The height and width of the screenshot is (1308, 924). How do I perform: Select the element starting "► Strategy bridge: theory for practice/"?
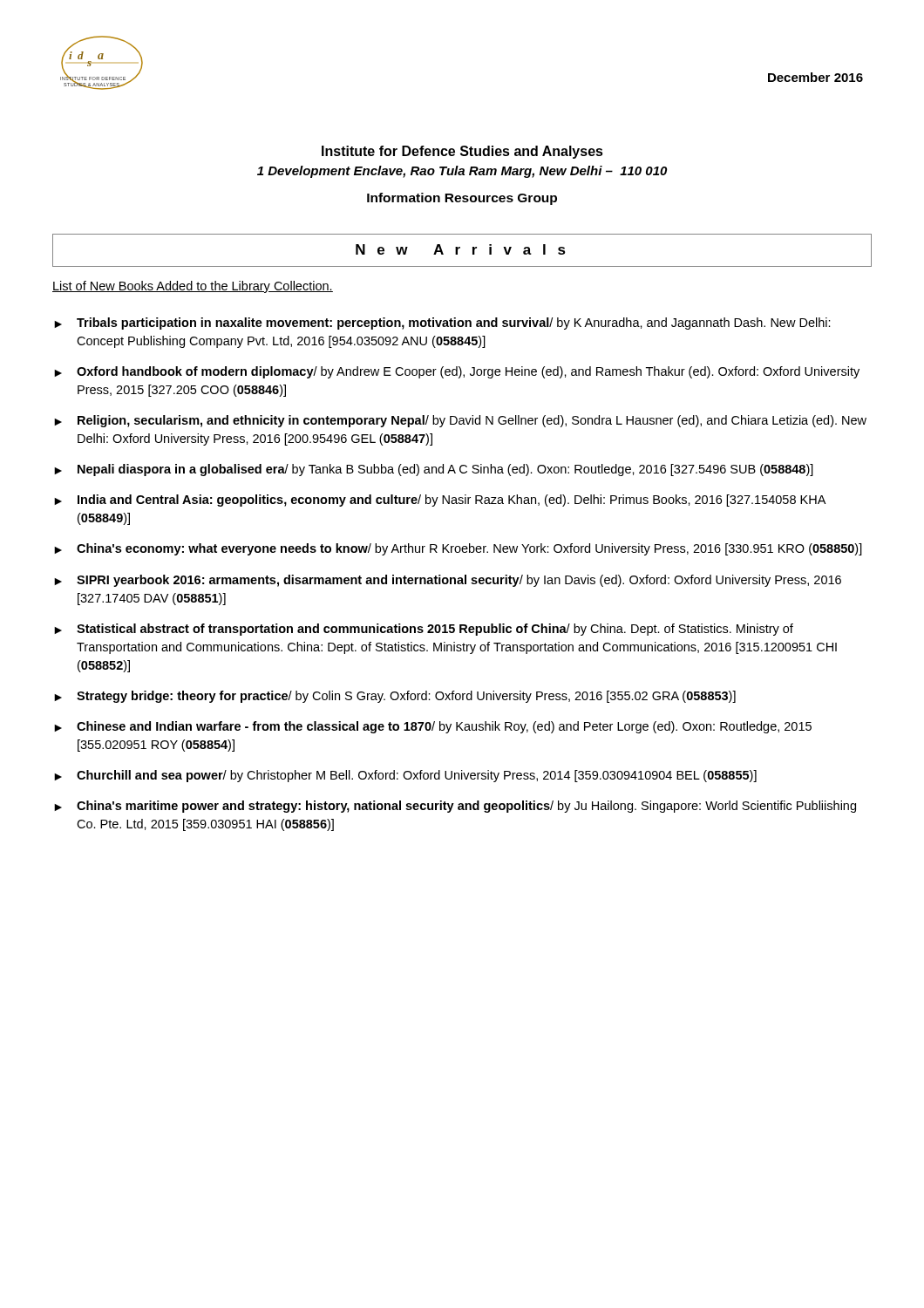pyautogui.click(x=462, y=696)
